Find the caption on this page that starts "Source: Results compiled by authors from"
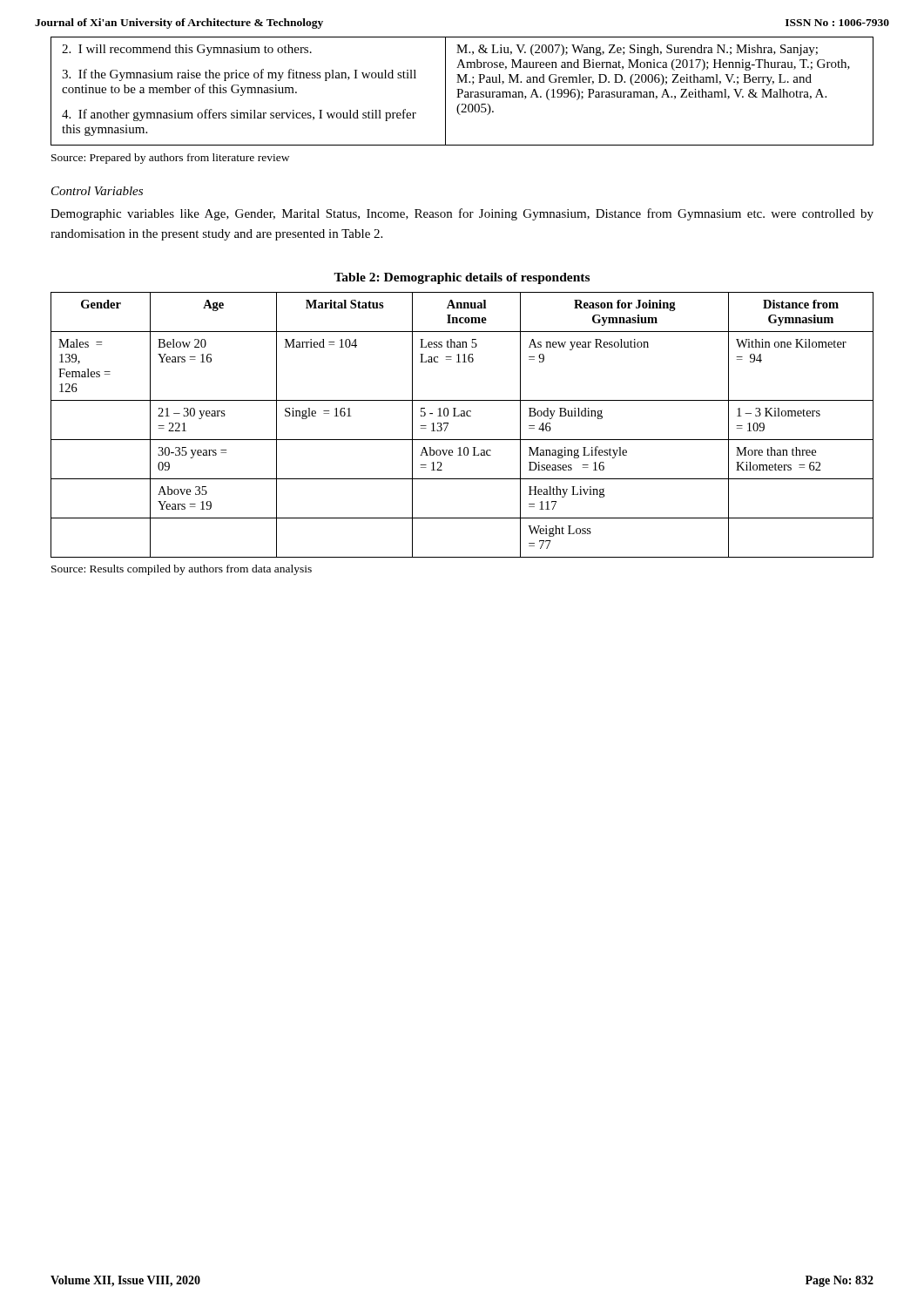 point(181,568)
